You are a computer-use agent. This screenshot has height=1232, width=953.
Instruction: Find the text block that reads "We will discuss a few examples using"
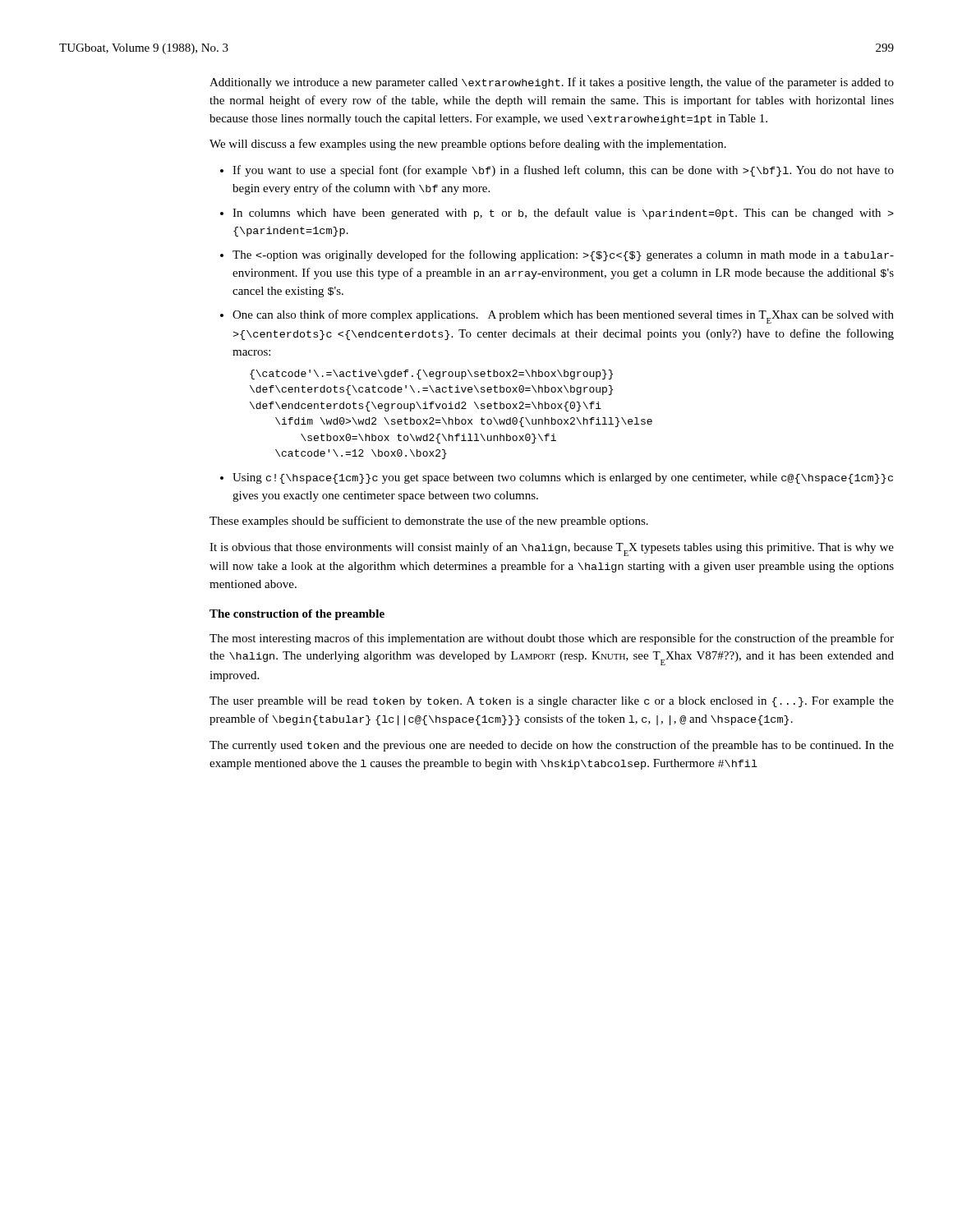(552, 145)
